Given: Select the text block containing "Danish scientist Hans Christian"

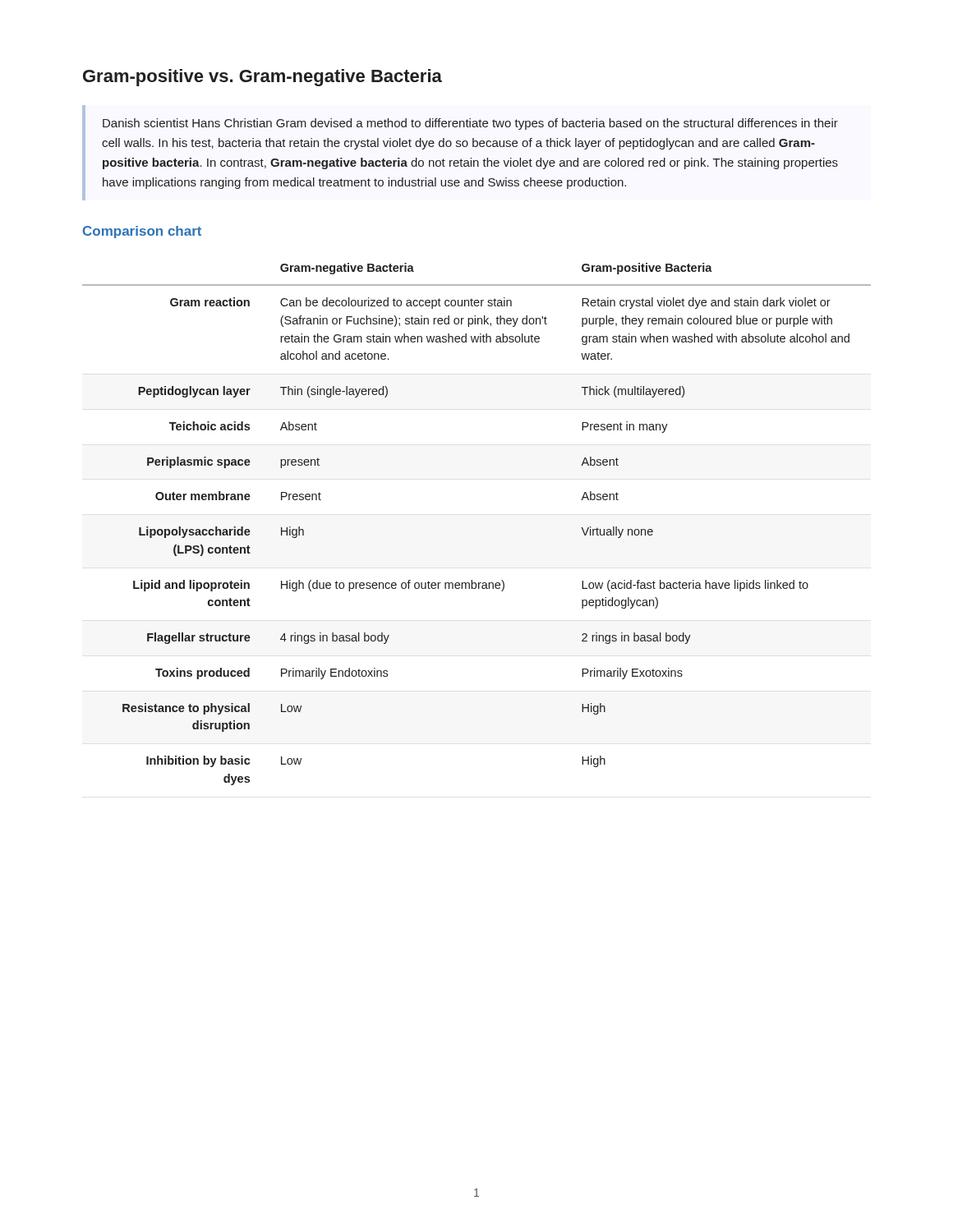Looking at the screenshot, I should [470, 152].
